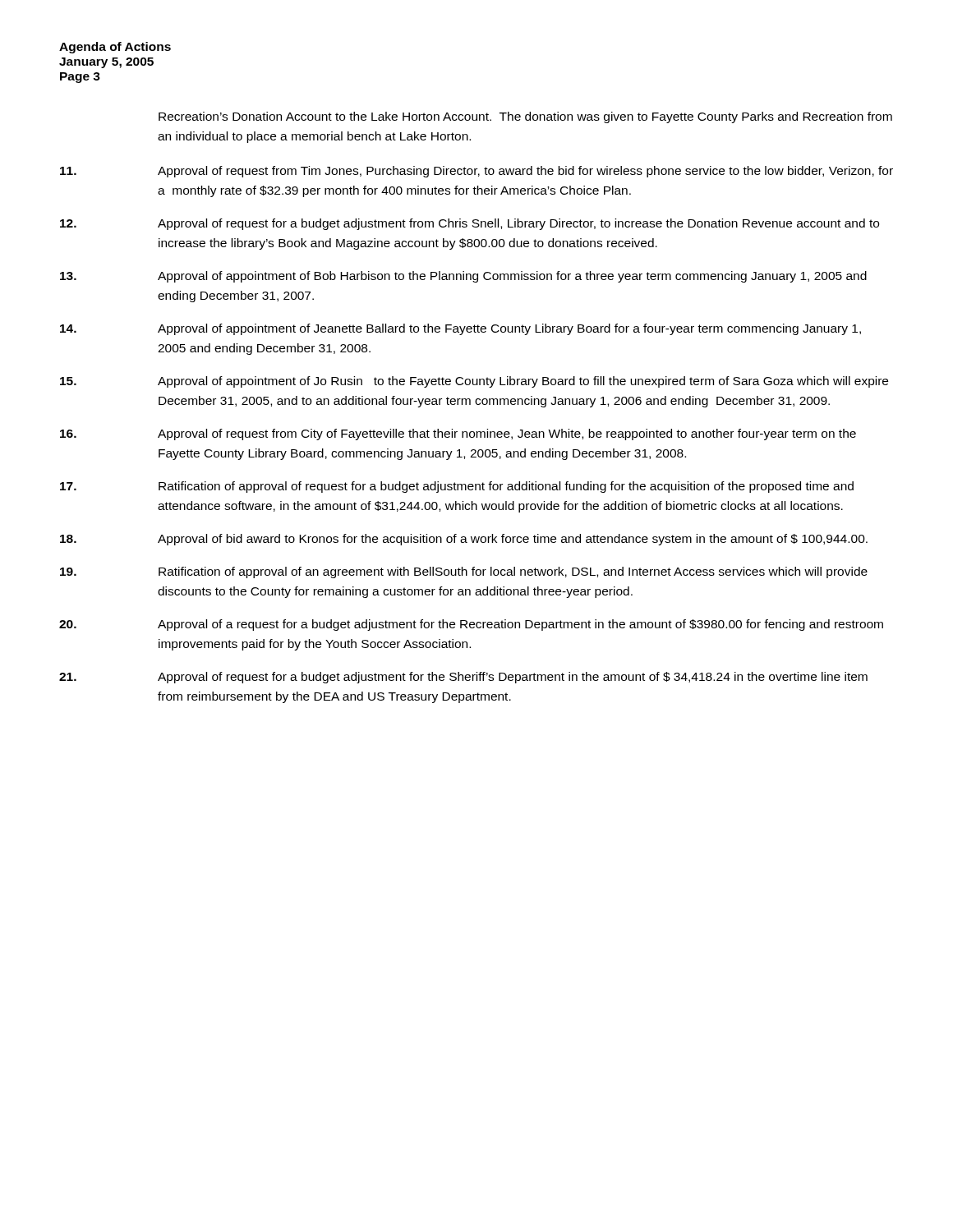Point to the text starting "18. Approval of bid"

click(476, 539)
